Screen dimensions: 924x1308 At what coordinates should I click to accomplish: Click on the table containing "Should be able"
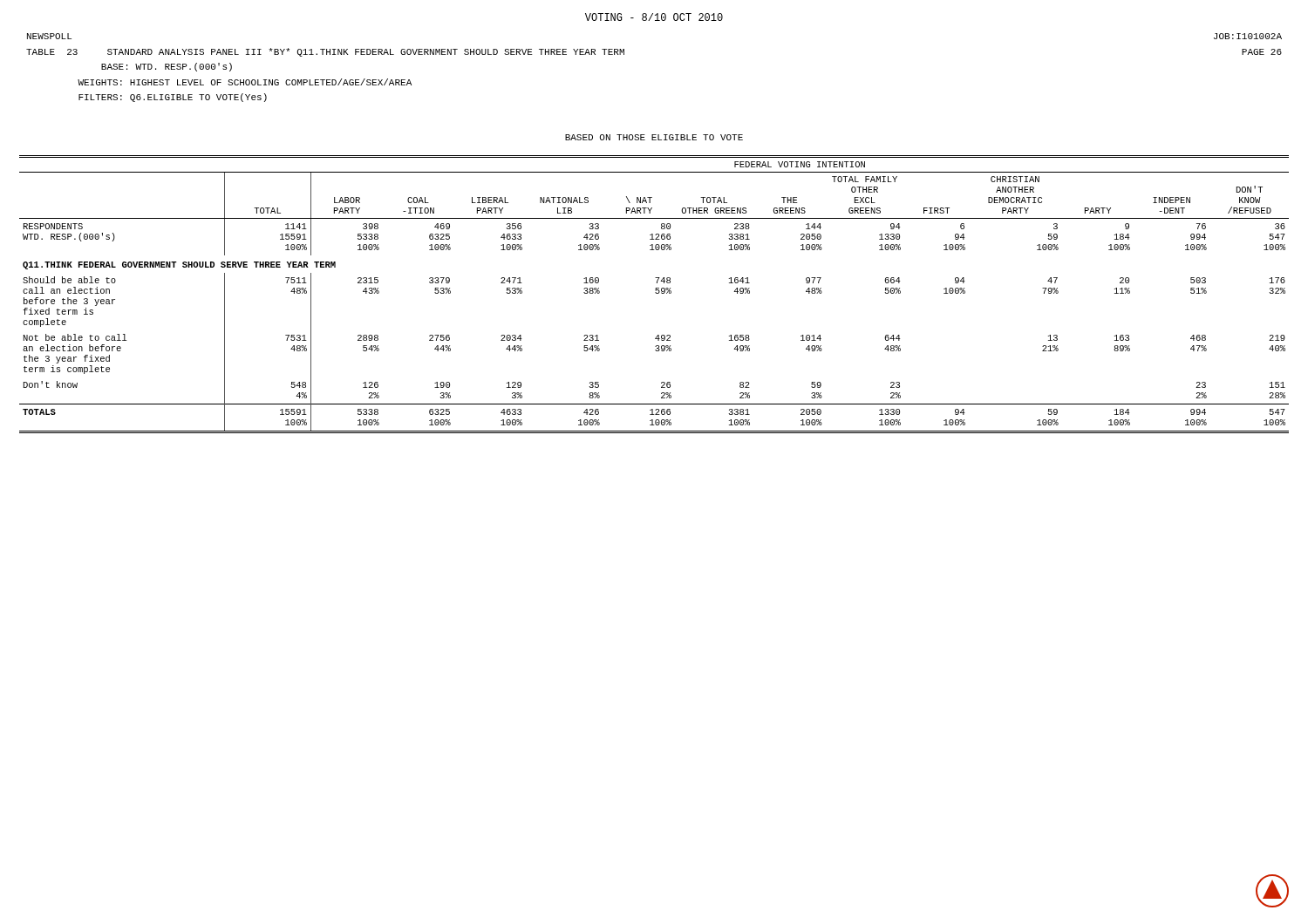(654, 294)
